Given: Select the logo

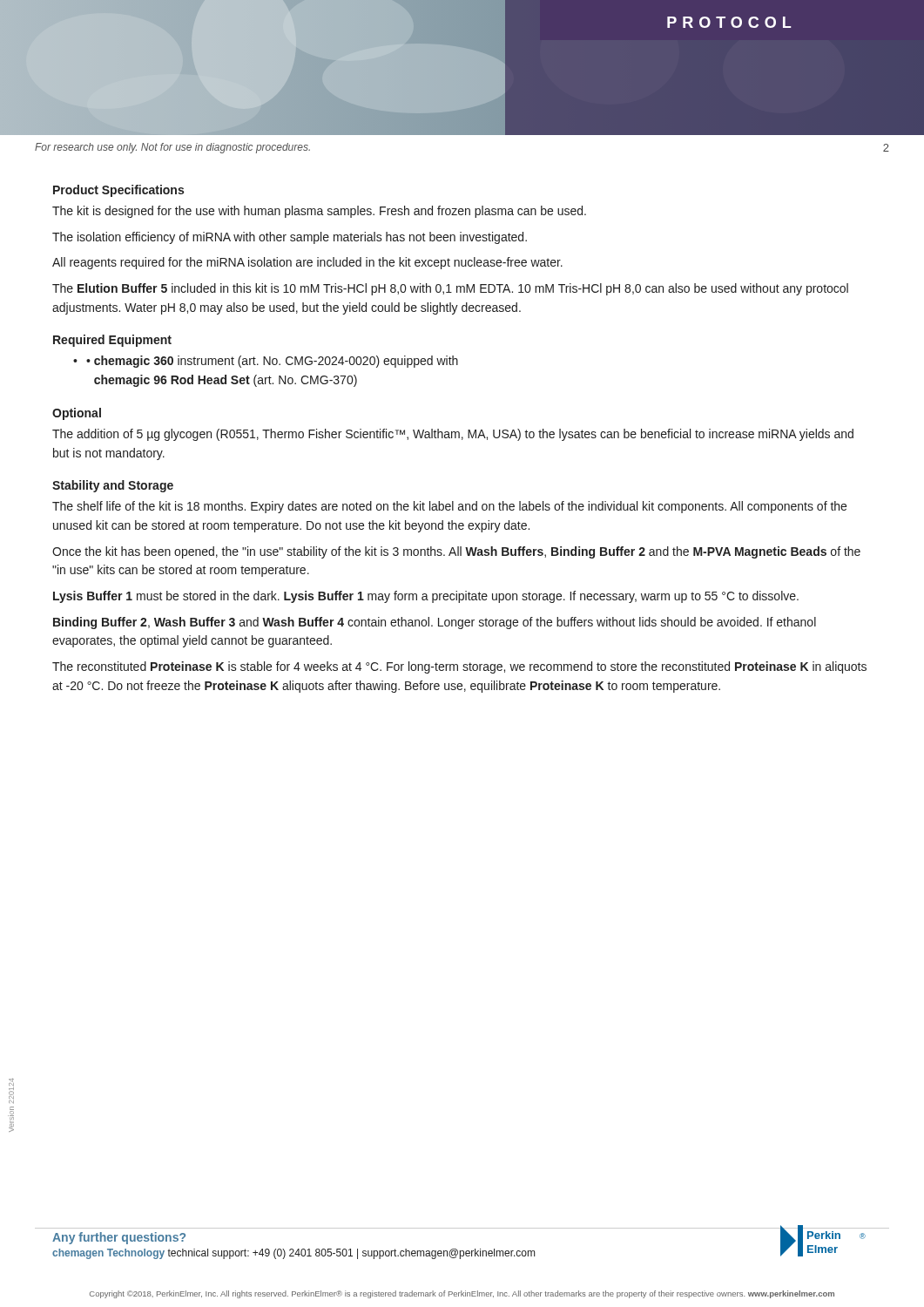Looking at the screenshot, I should 828,1243.
